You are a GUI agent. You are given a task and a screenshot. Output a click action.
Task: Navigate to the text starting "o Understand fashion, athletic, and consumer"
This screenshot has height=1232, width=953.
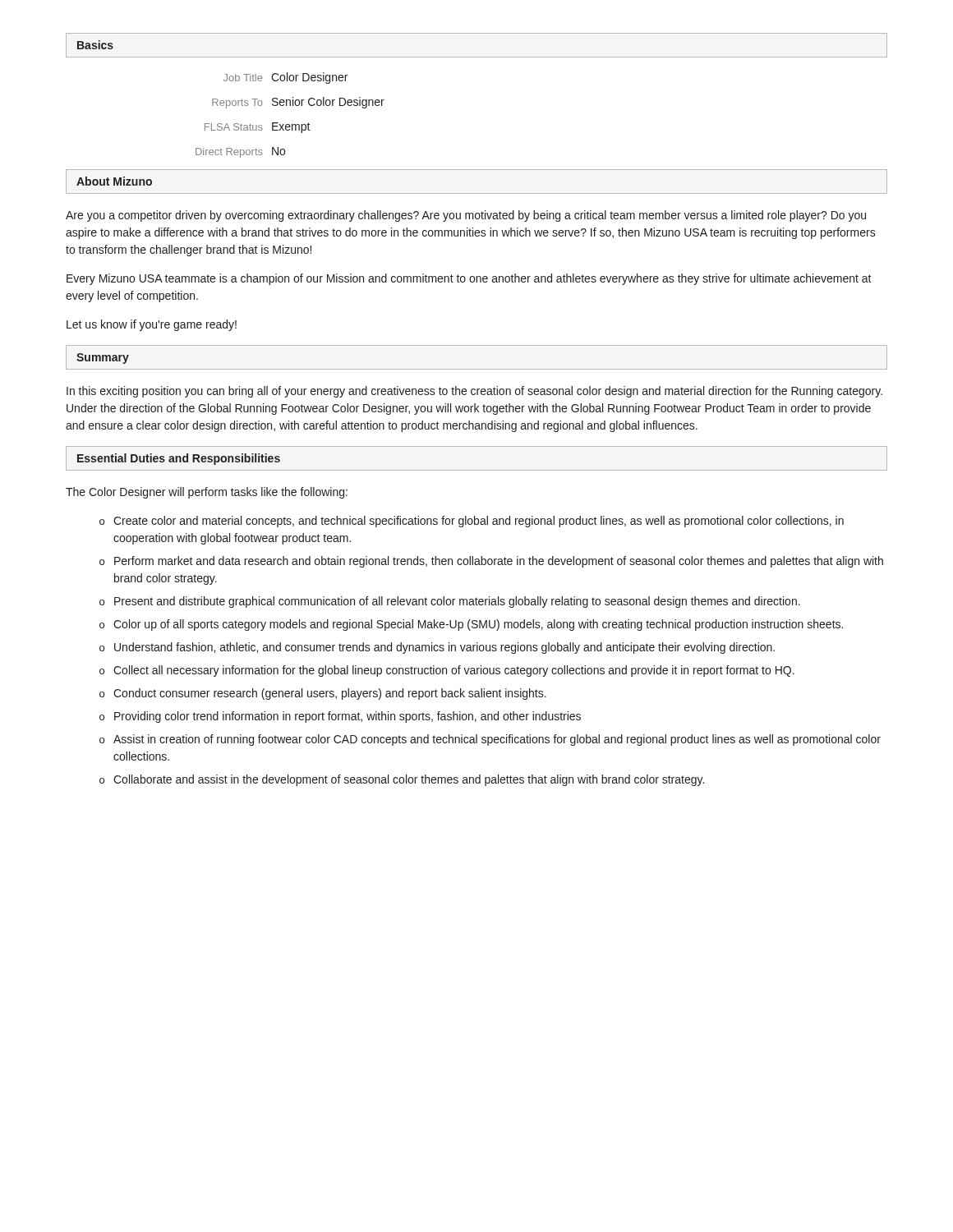pos(489,648)
